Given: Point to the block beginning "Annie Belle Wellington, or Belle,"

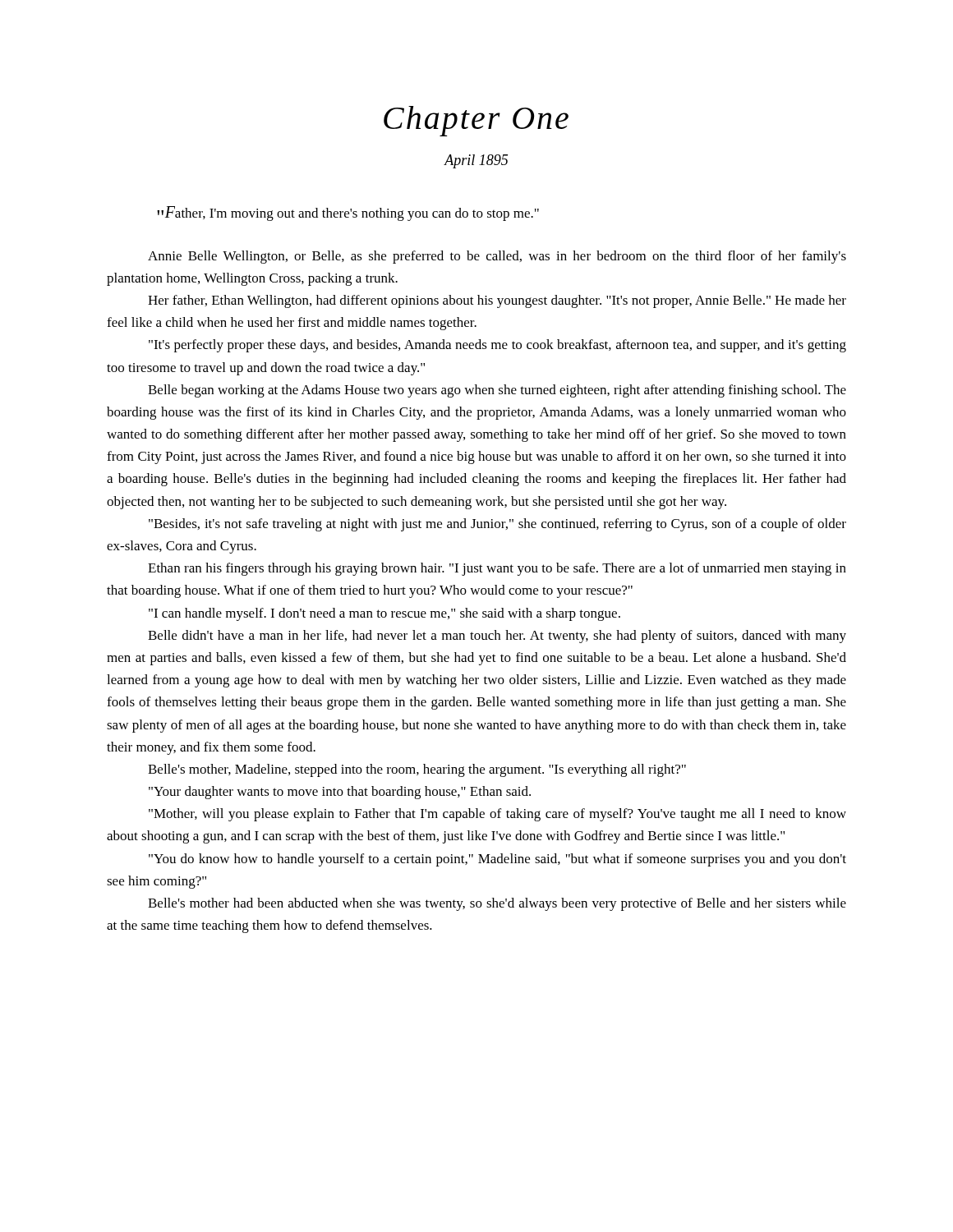Looking at the screenshot, I should (476, 267).
